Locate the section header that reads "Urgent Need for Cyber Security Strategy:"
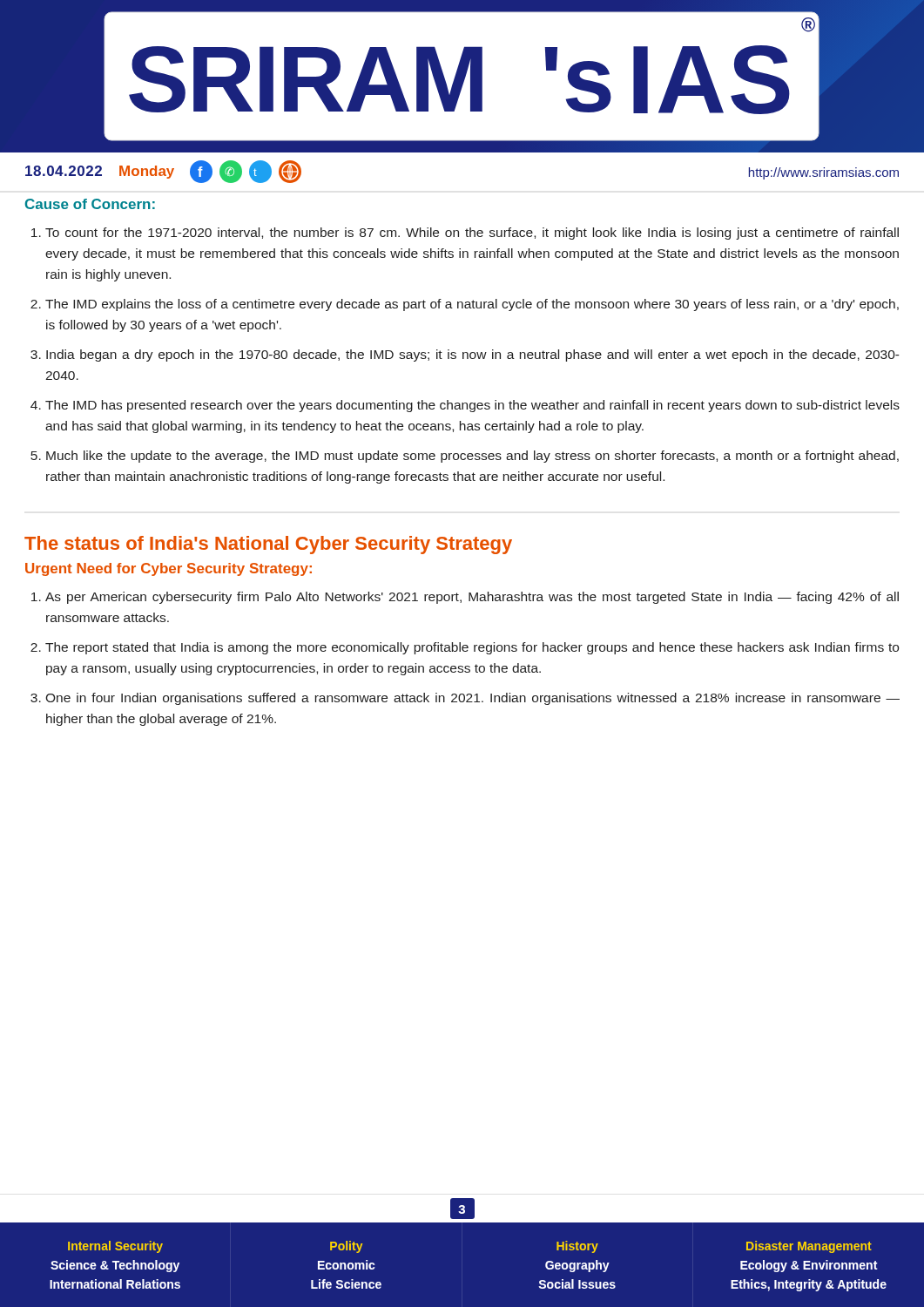The width and height of the screenshot is (924, 1307). 169,569
